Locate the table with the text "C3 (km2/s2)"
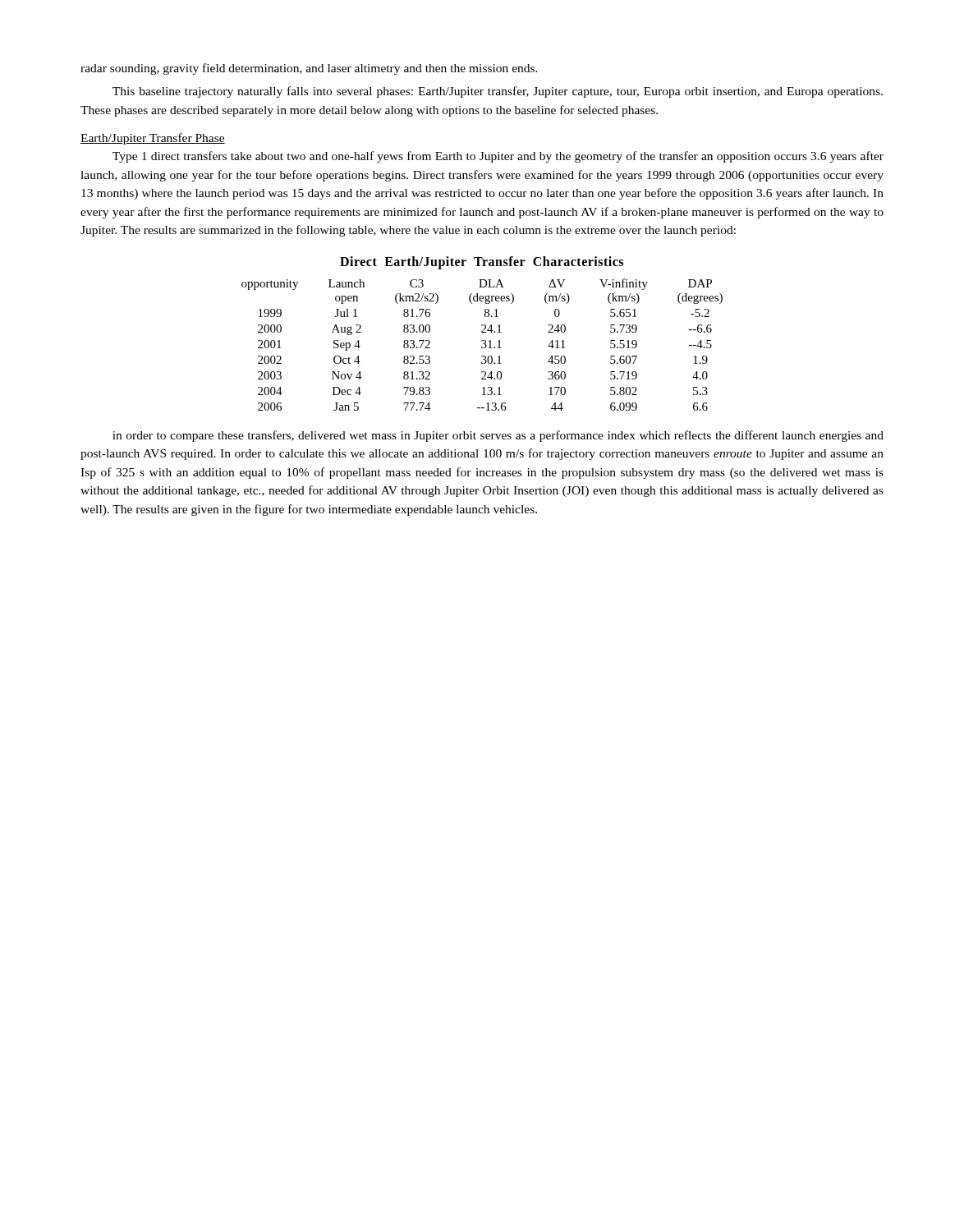964x1232 pixels. tap(482, 345)
